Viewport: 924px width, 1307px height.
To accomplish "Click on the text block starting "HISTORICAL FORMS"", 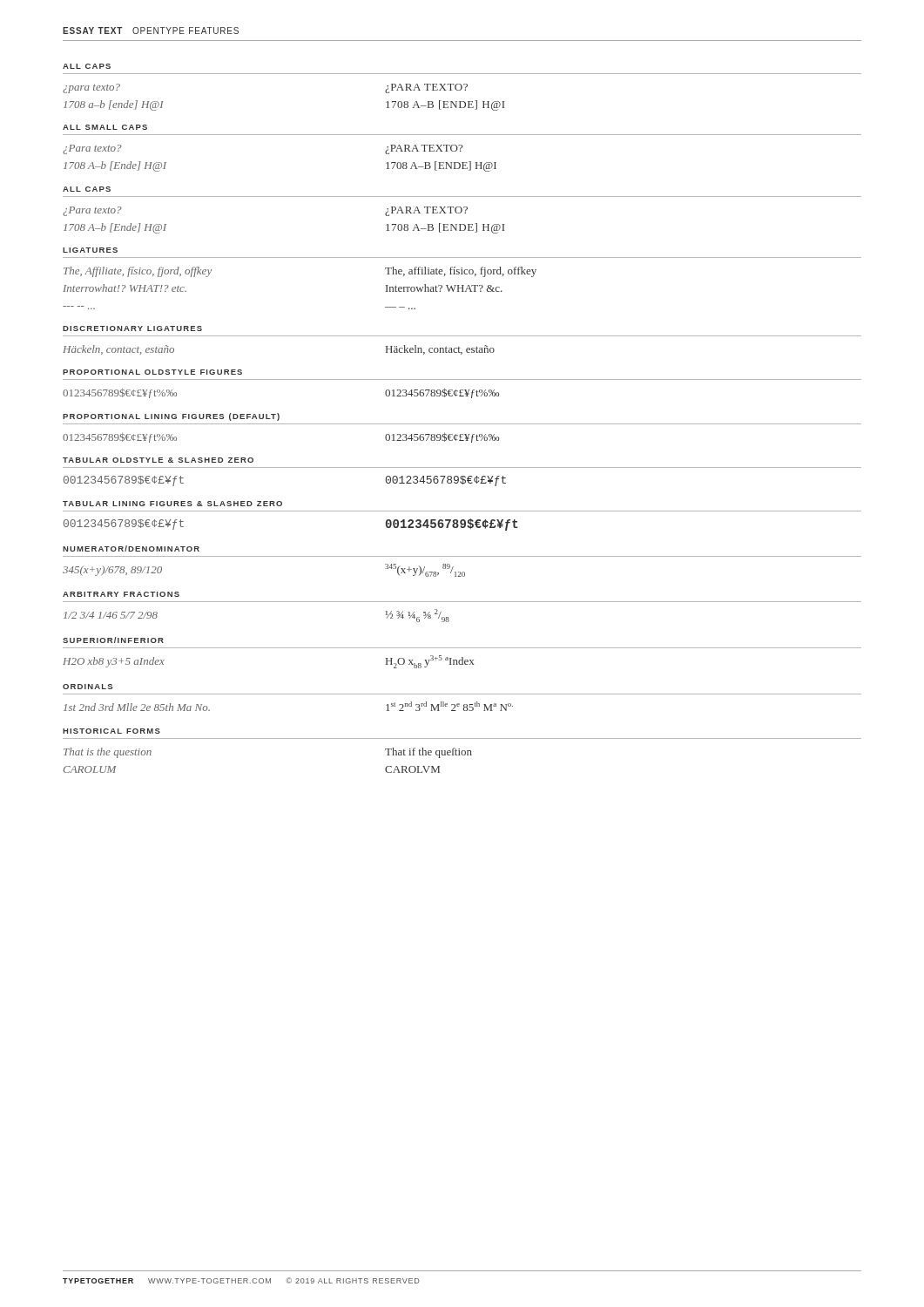I will 112,730.
